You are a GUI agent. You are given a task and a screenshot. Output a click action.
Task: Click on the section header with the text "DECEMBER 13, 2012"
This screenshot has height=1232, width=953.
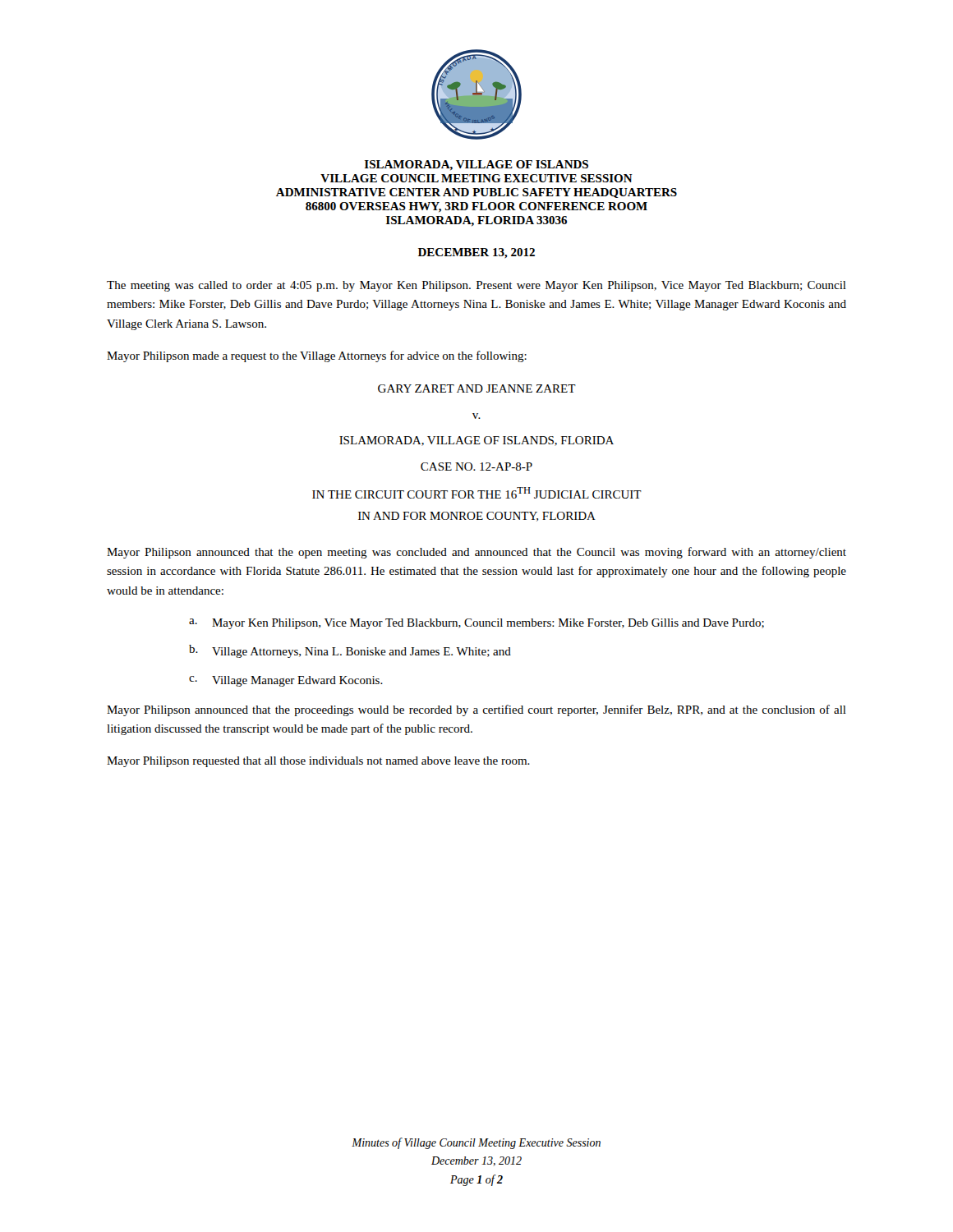click(x=476, y=252)
